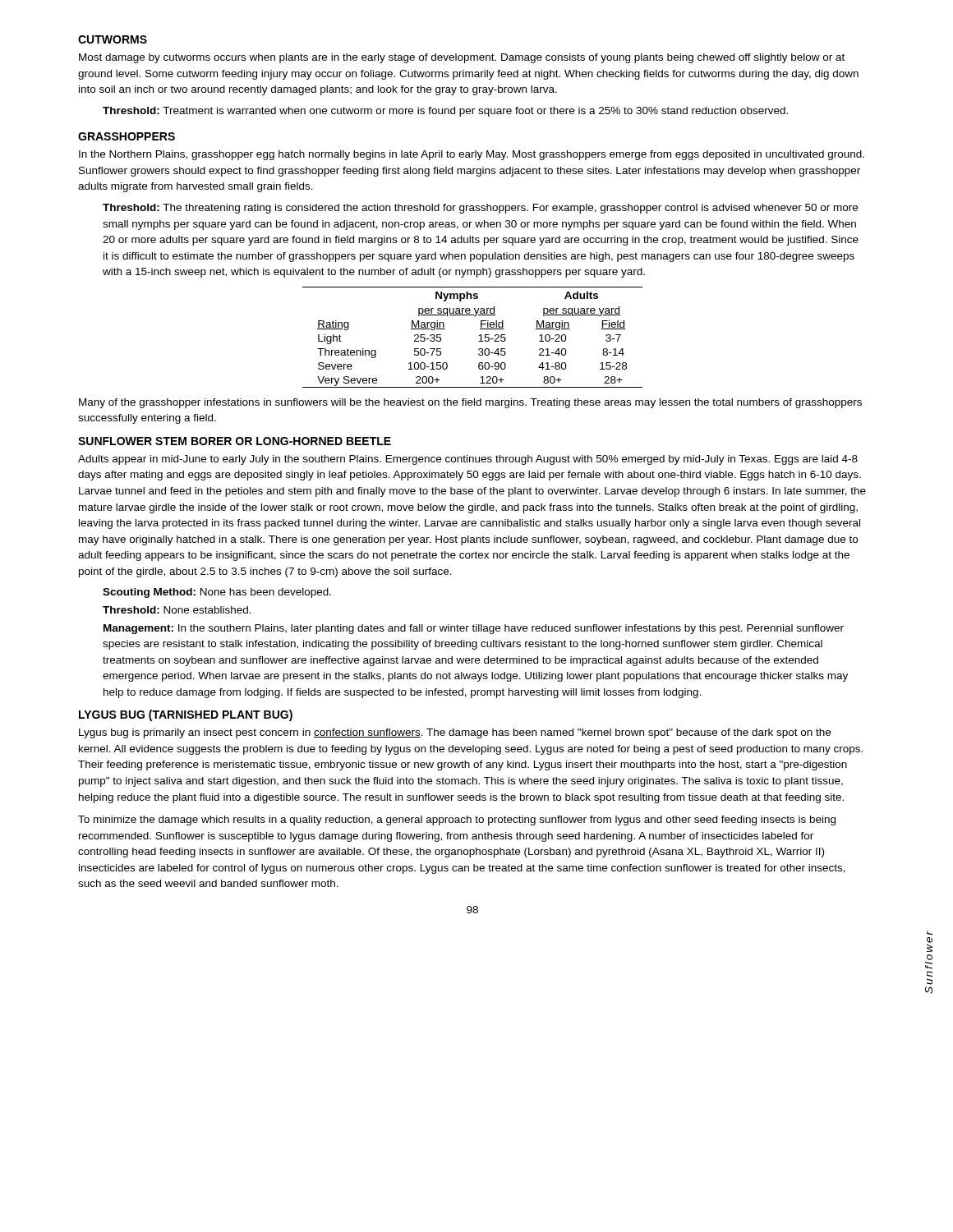Screen dimensions: 1232x953
Task: Select the table
Action: 472,337
